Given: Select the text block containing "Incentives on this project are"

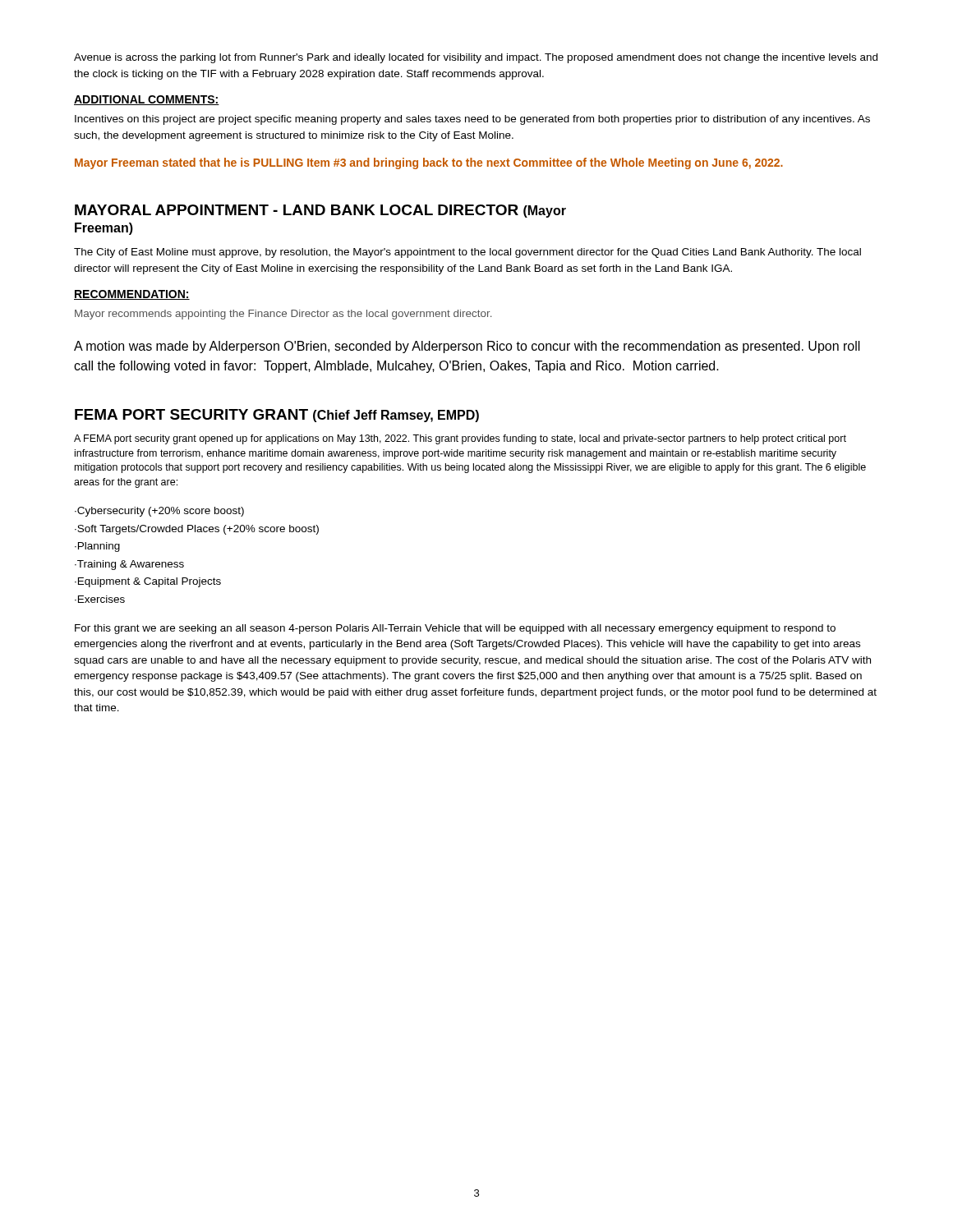Looking at the screenshot, I should click(472, 127).
